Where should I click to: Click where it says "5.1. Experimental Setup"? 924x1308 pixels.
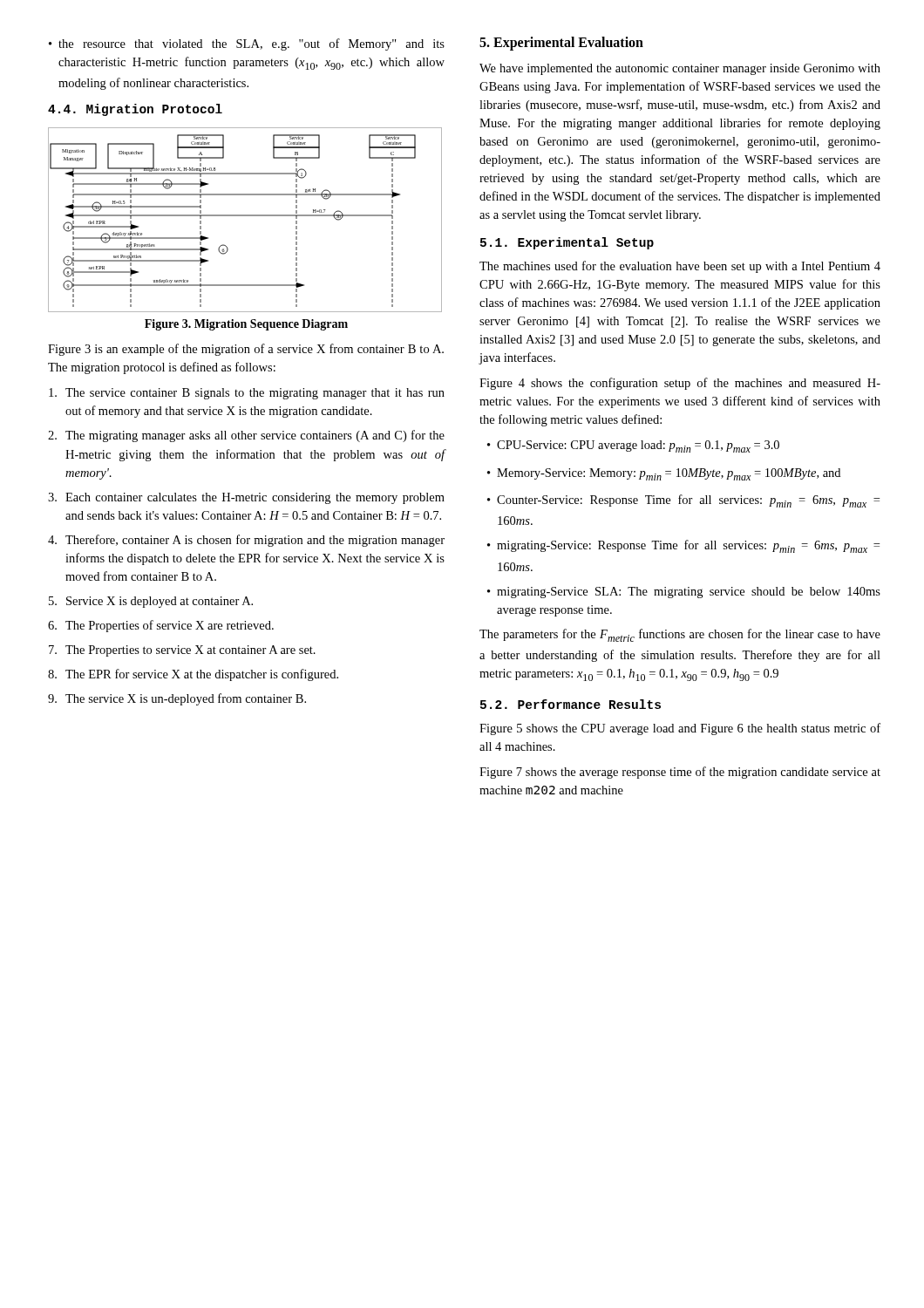coord(567,243)
